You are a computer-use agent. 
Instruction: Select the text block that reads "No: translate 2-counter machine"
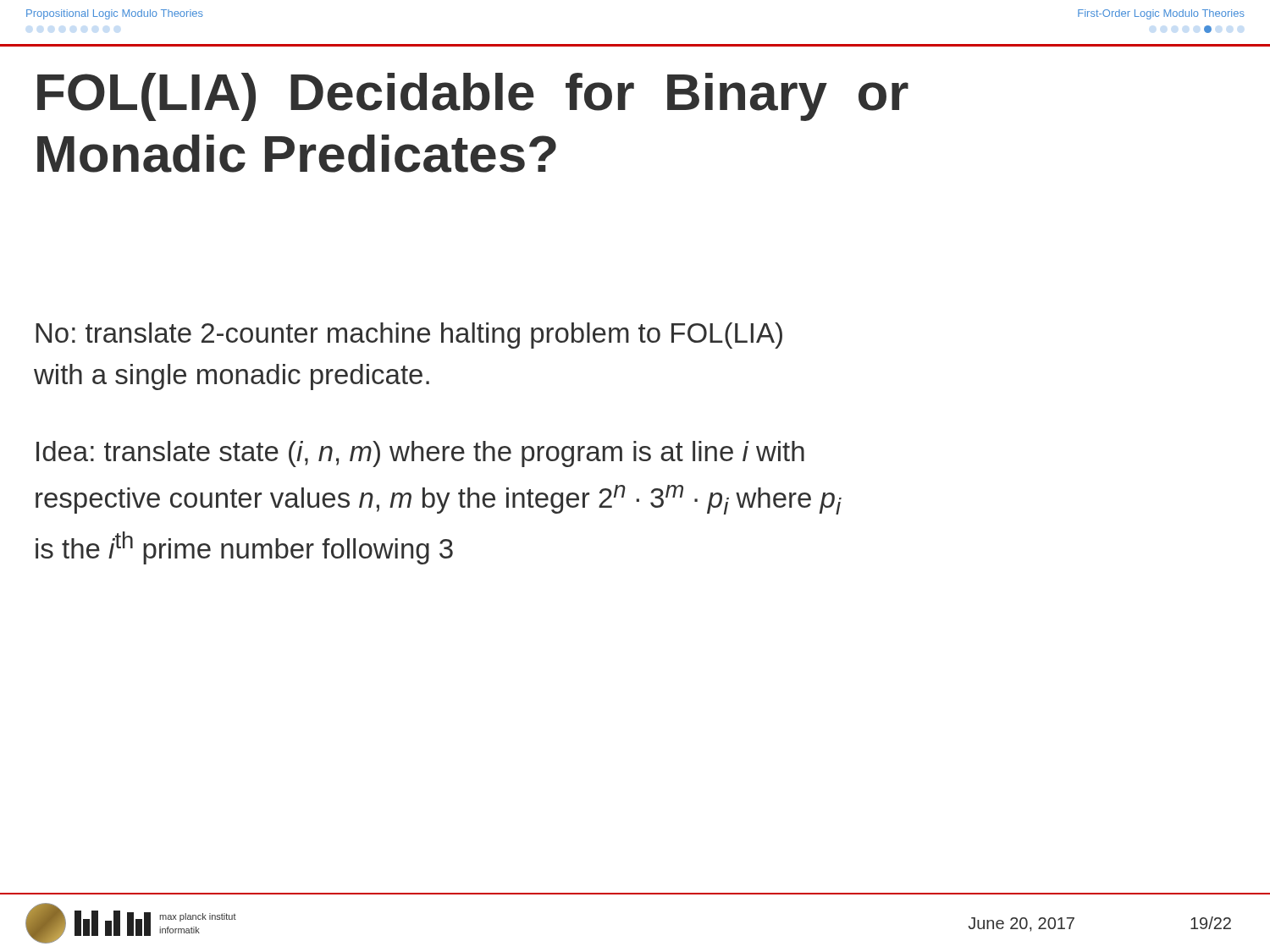click(409, 354)
